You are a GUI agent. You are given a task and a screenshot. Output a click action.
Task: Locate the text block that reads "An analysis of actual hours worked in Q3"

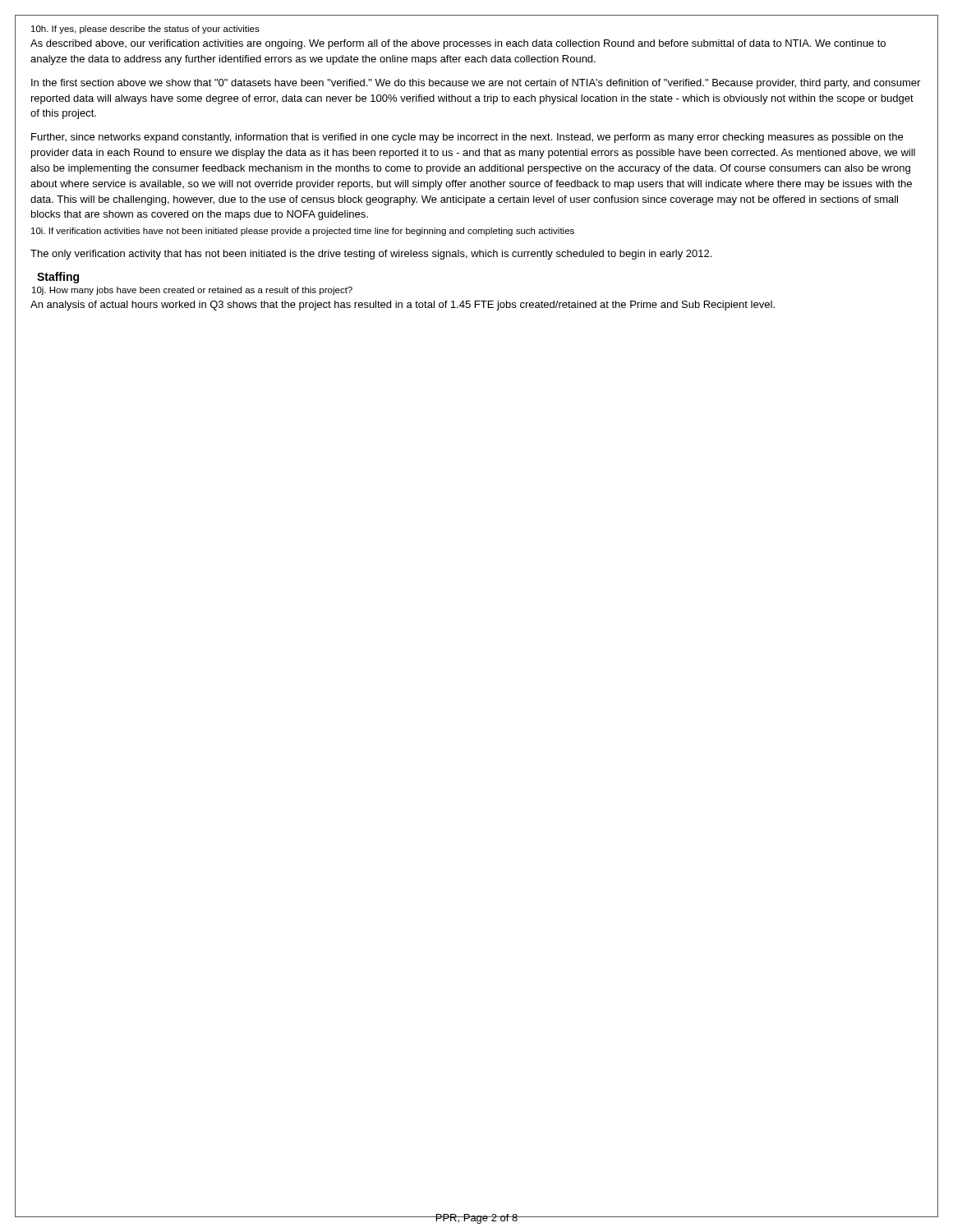[x=403, y=304]
